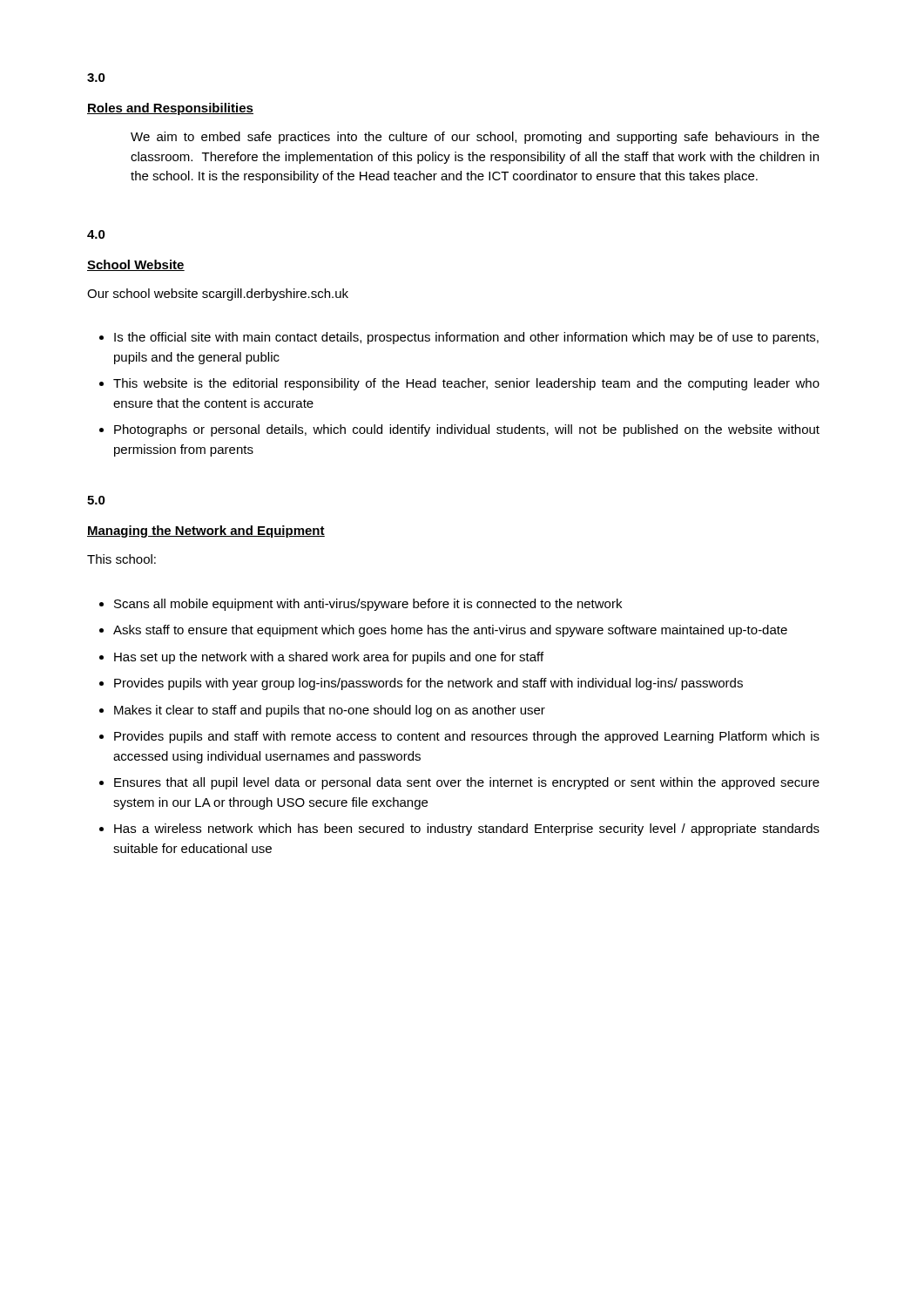Locate the block starting "Scans all mobile equipment with anti-virus/spyware before"
The width and height of the screenshot is (924, 1307).
click(x=368, y=603)
